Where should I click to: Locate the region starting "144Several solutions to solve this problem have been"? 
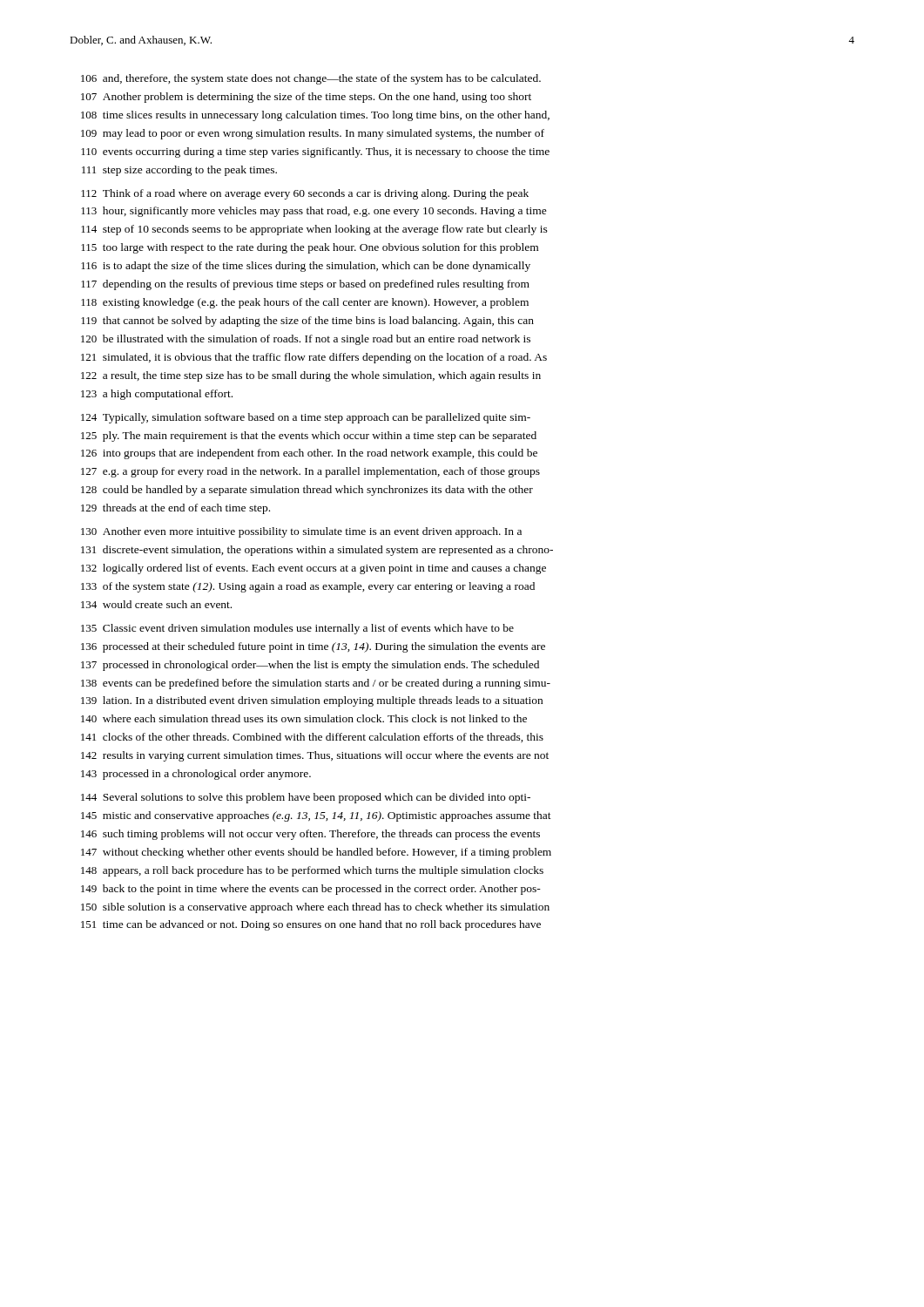462,862
